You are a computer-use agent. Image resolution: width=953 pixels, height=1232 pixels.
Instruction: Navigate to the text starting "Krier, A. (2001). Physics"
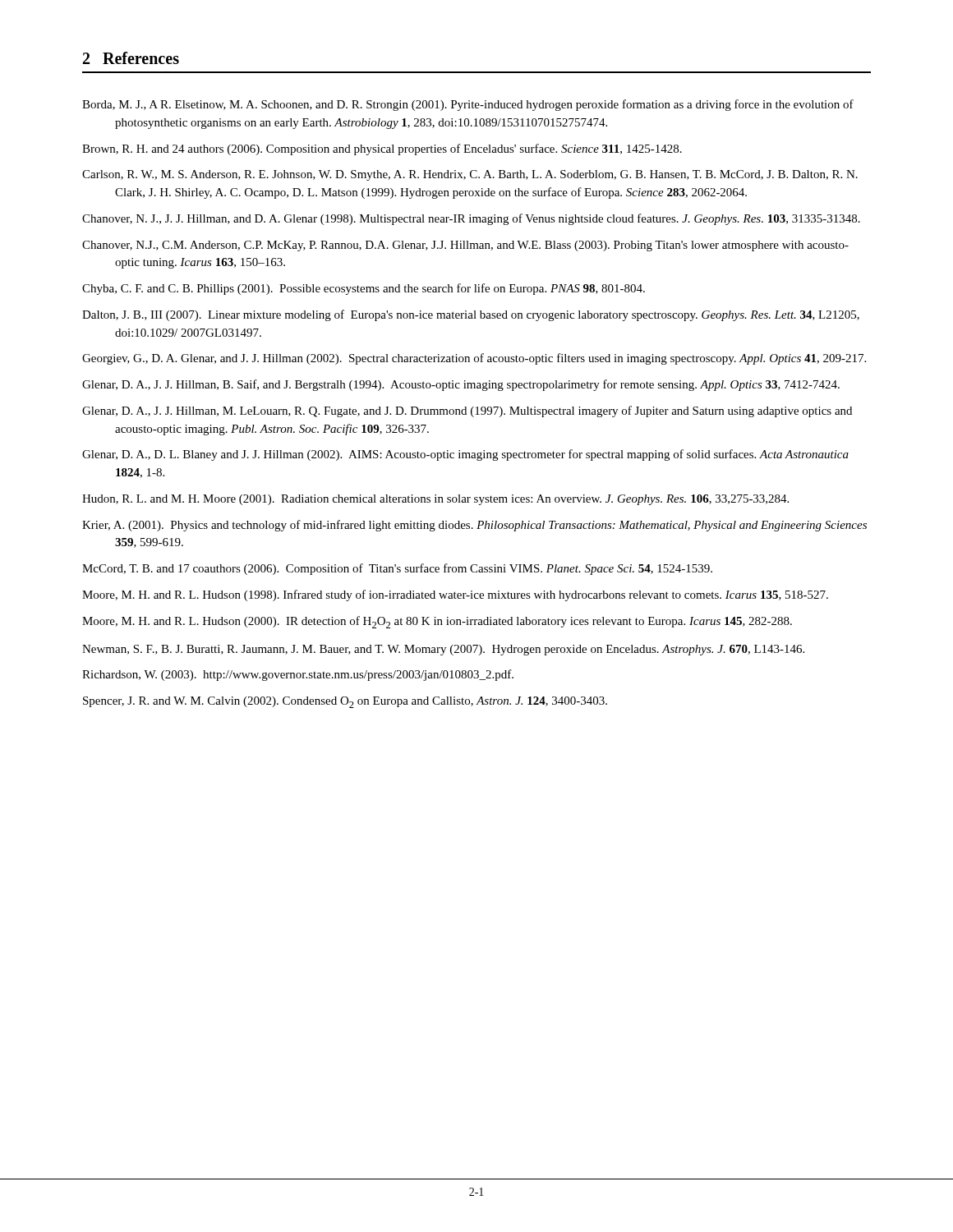click(x=475, y=533)
